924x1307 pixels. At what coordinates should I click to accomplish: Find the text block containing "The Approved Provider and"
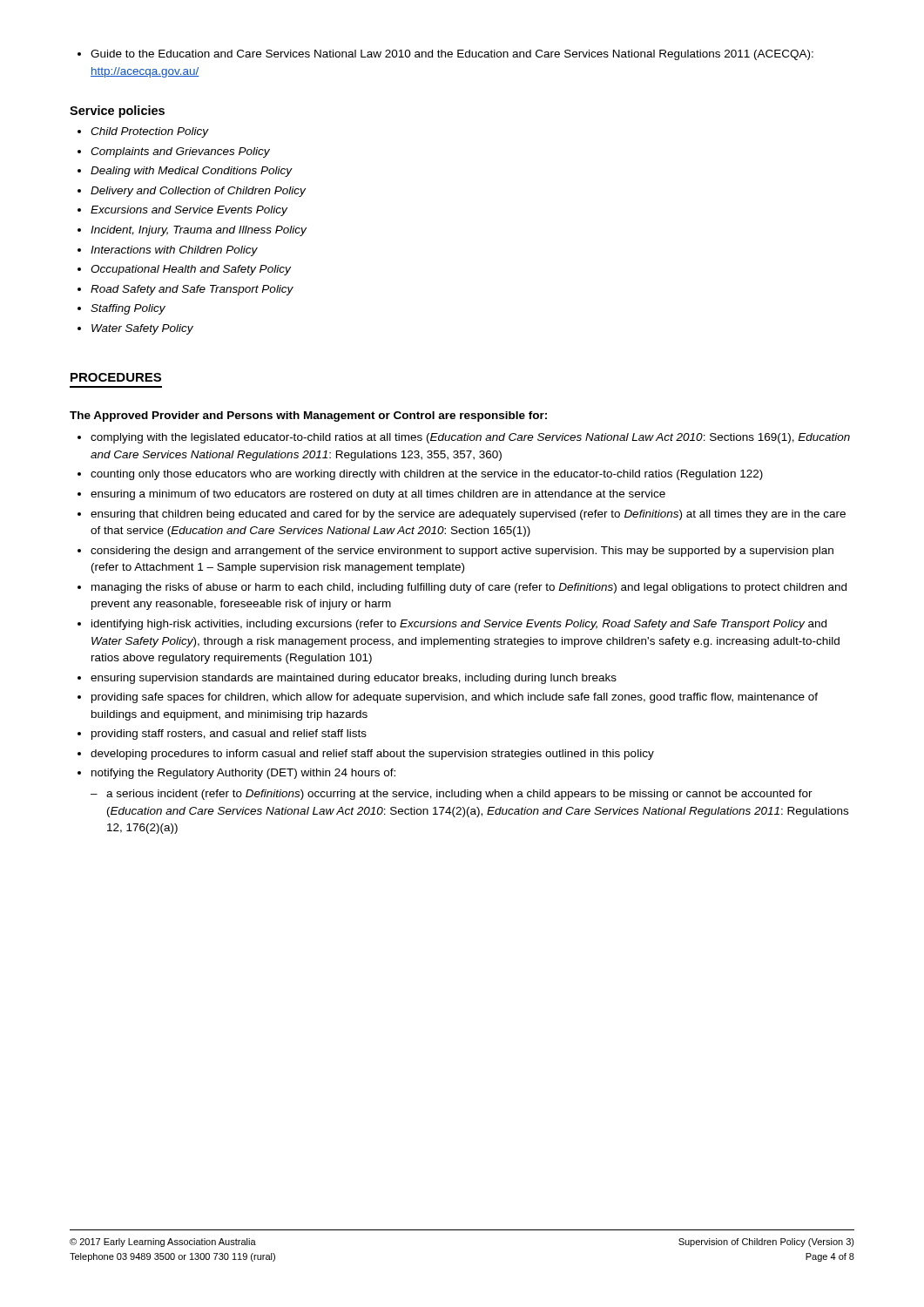(x=309, y=415)
